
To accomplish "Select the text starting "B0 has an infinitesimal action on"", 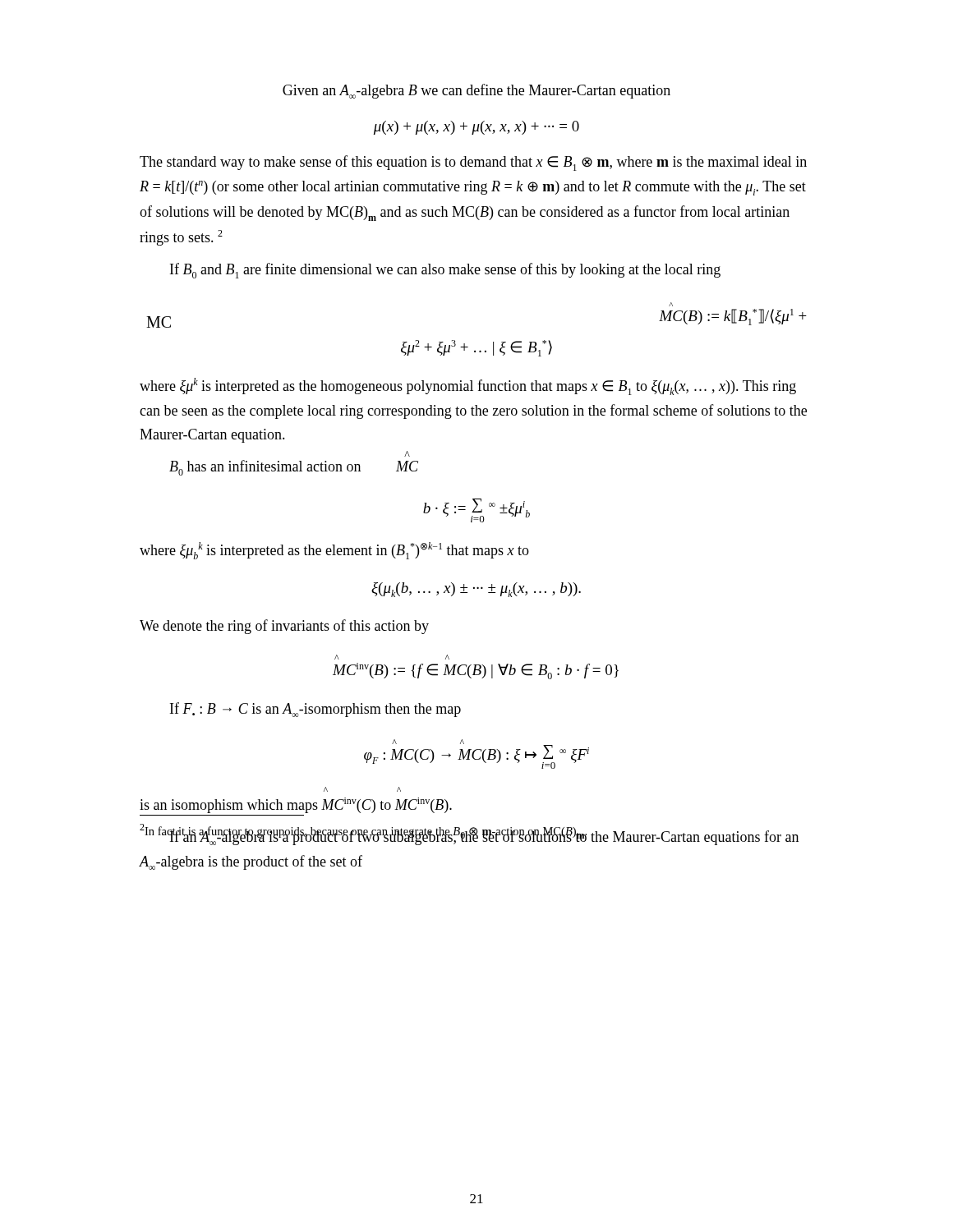I will [295, 467].
